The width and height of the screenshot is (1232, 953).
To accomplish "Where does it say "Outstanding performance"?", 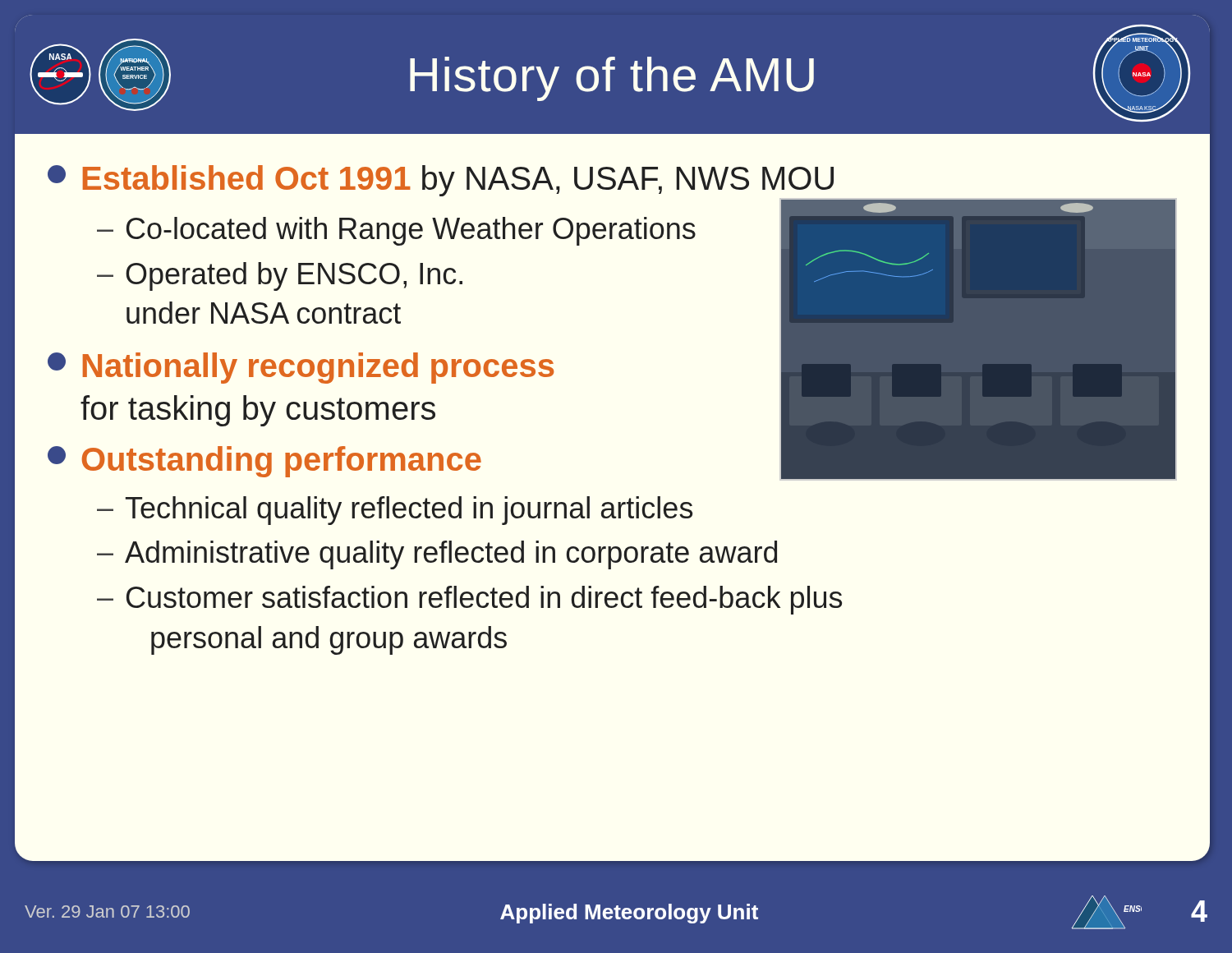I will [x=265, y=459].
